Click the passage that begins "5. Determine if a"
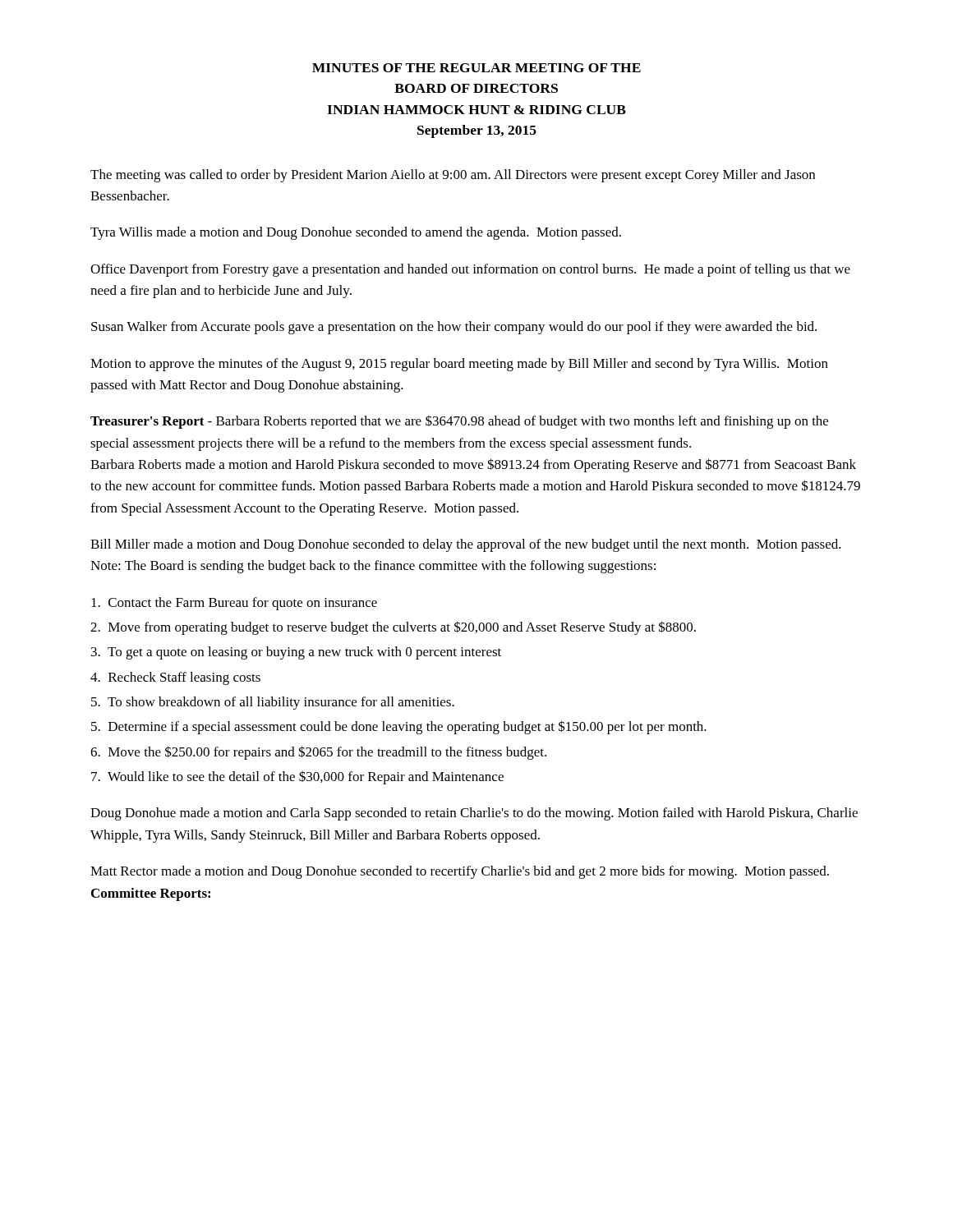The width and height of the screenshot is (953, 1232). point(399,727)
